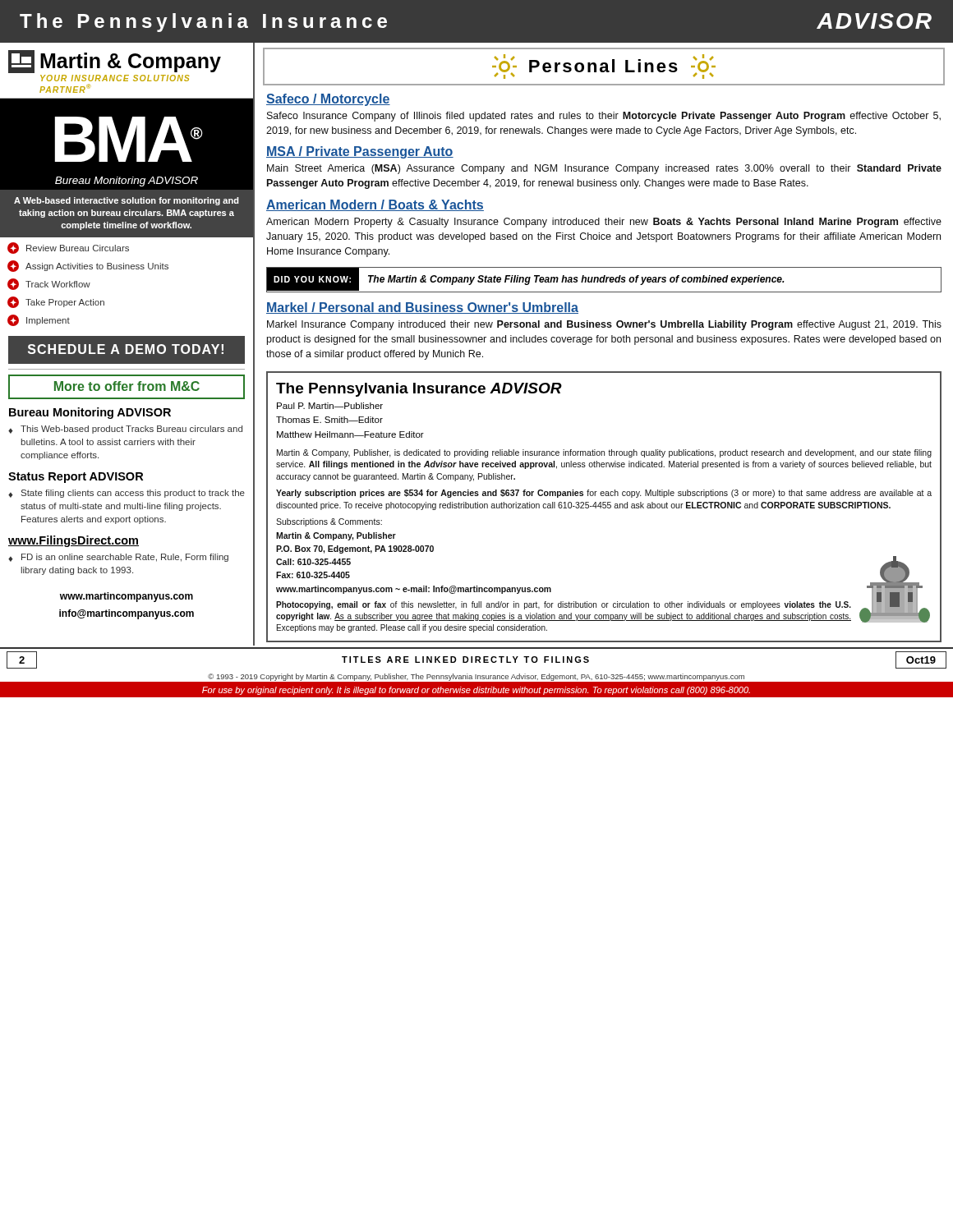Find the element starting "✦ Implement"
Viewport: 953px width, 1232px height.
point(38,320)
